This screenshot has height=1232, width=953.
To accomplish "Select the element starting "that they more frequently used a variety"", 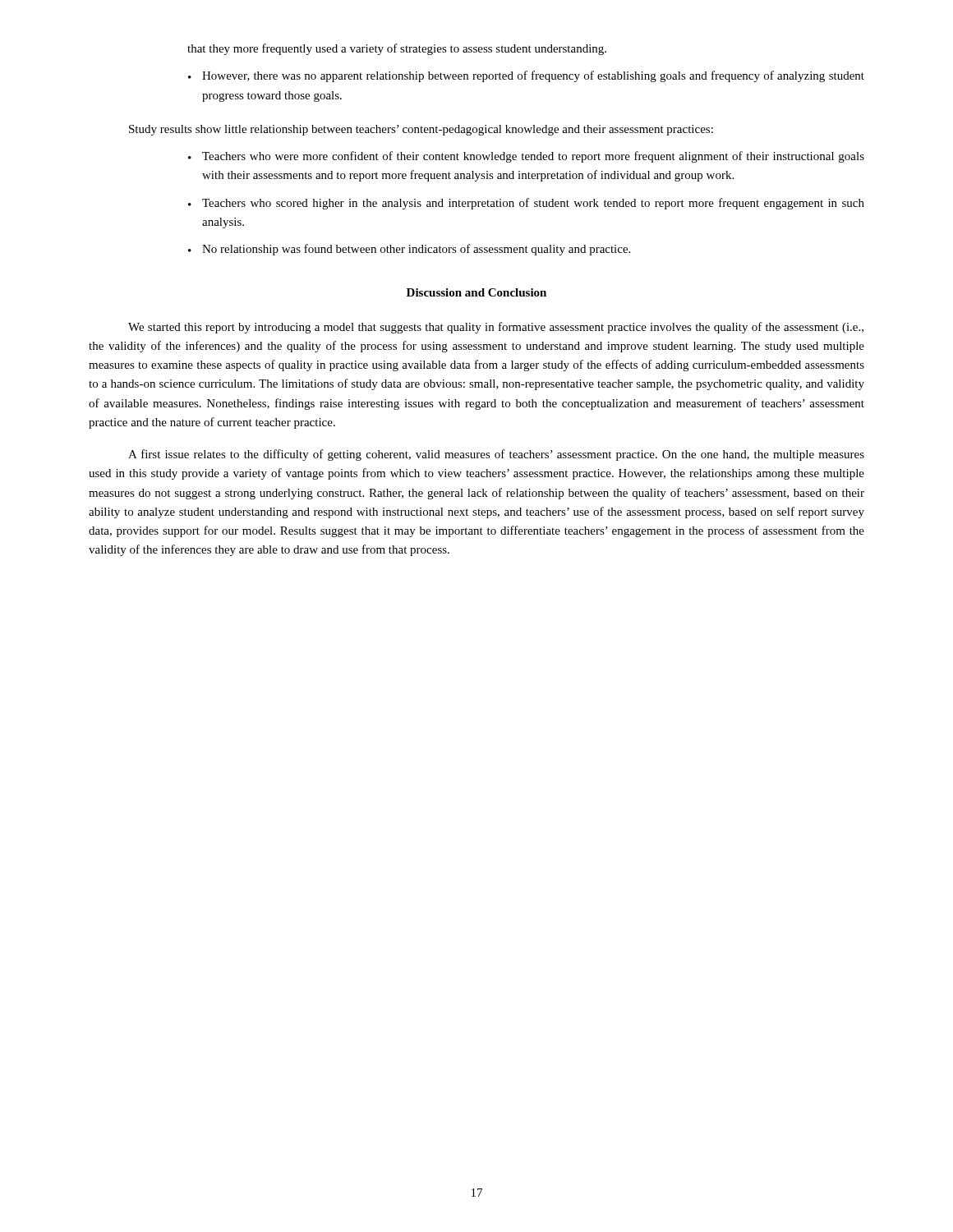I will click(x=397, y=48).
